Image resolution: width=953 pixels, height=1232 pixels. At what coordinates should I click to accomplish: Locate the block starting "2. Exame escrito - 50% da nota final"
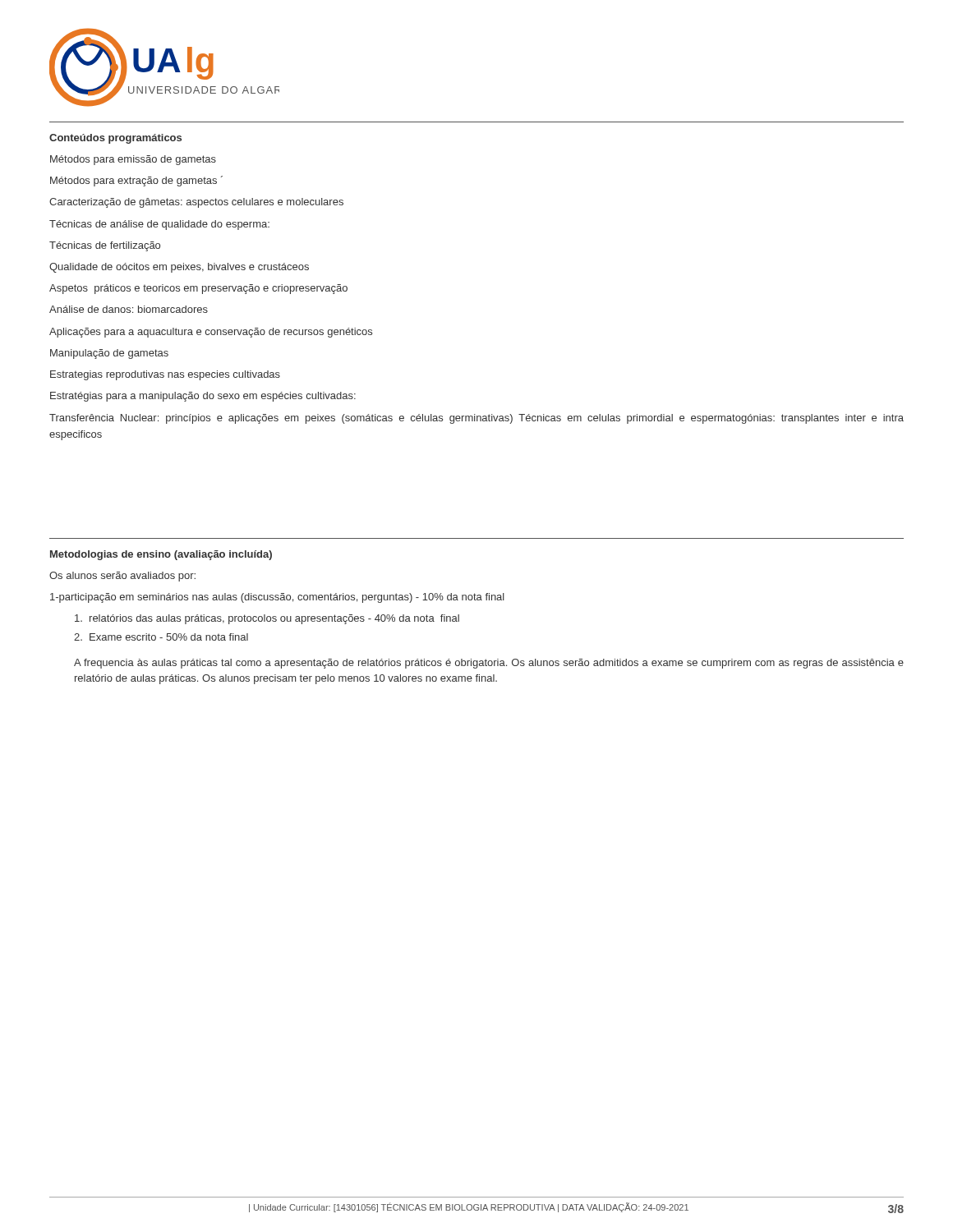point(161,637)
